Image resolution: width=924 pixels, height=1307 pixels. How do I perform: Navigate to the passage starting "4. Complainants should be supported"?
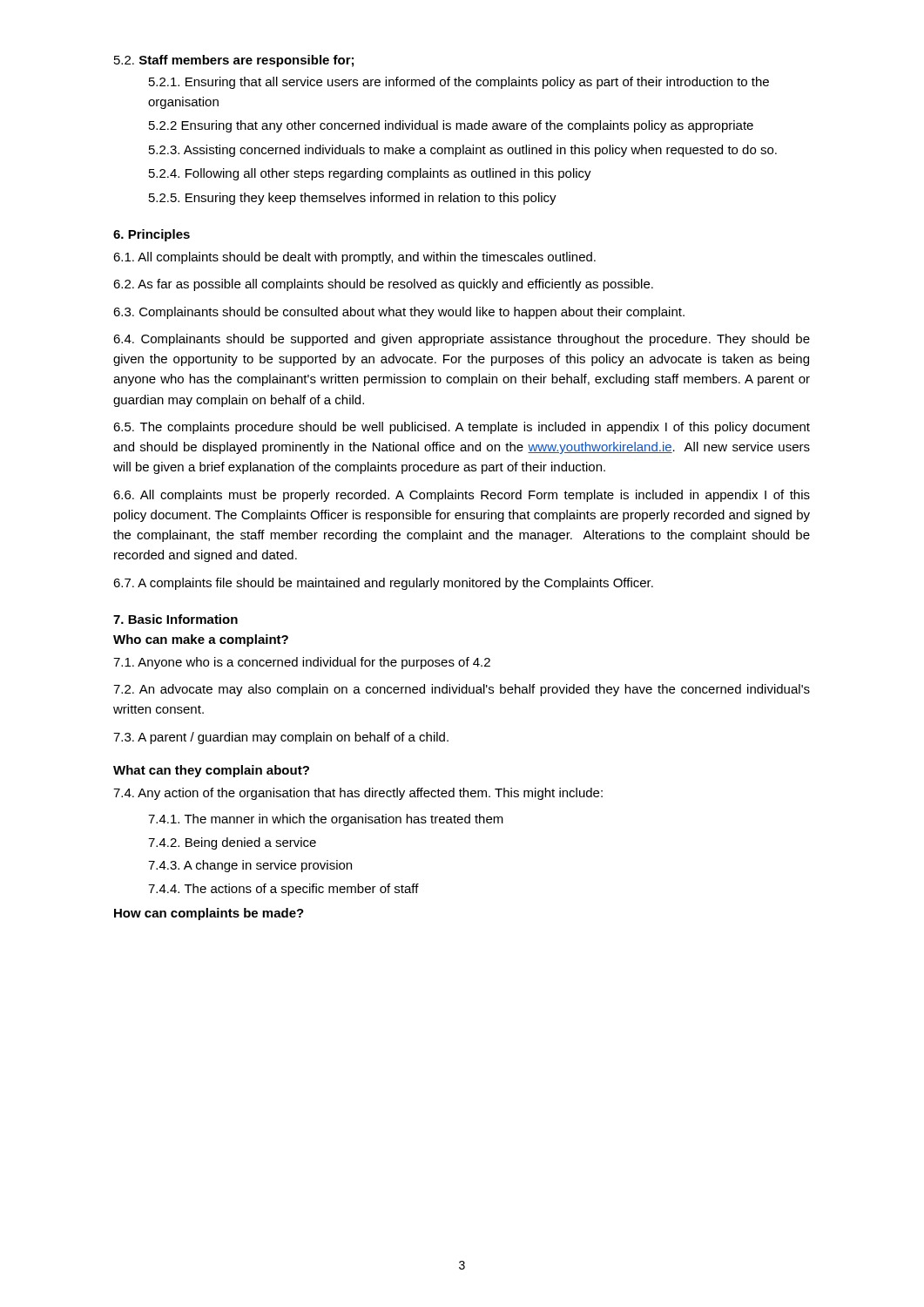tap(462, 369)
